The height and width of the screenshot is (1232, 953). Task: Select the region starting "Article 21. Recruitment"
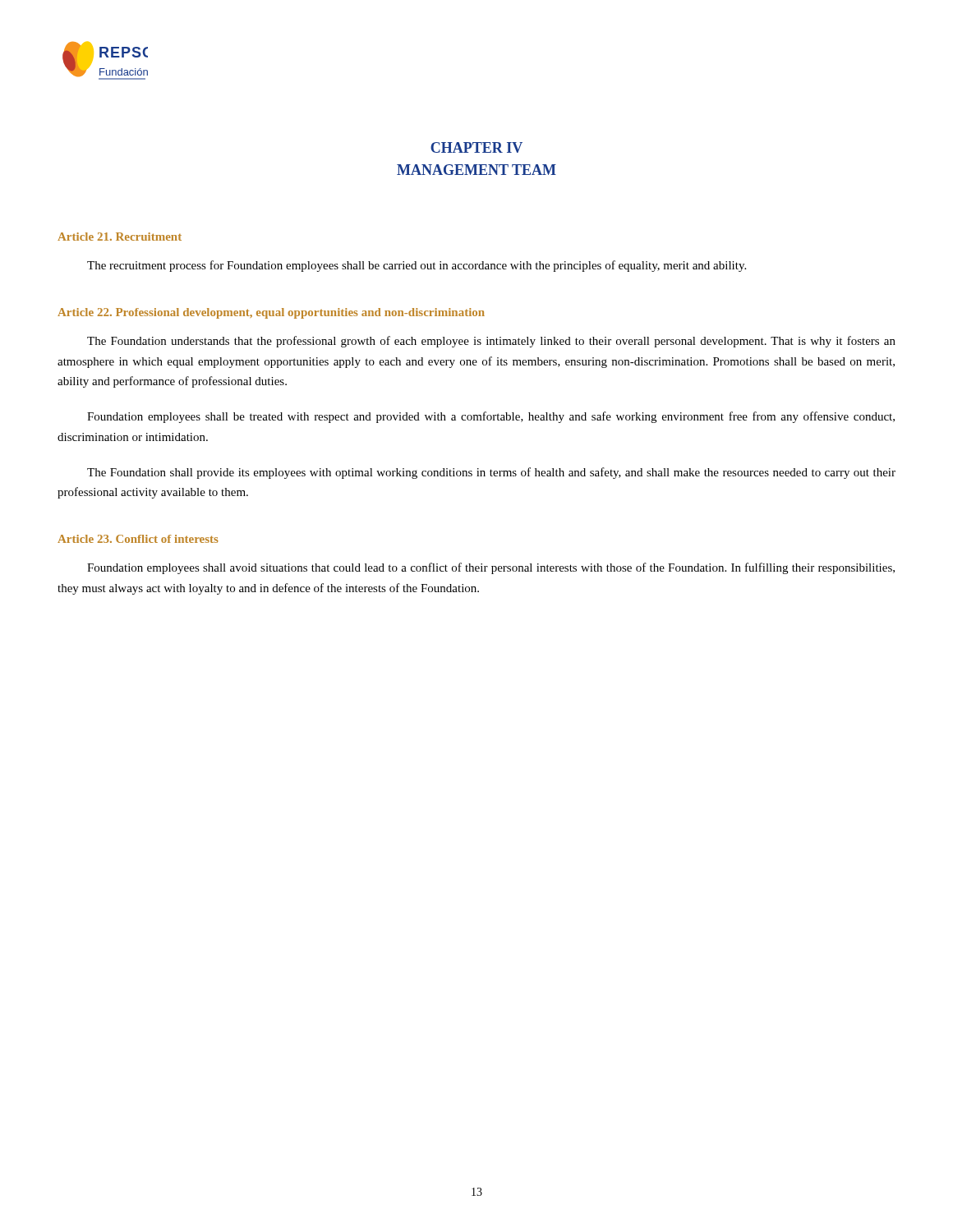coord(120,237)
